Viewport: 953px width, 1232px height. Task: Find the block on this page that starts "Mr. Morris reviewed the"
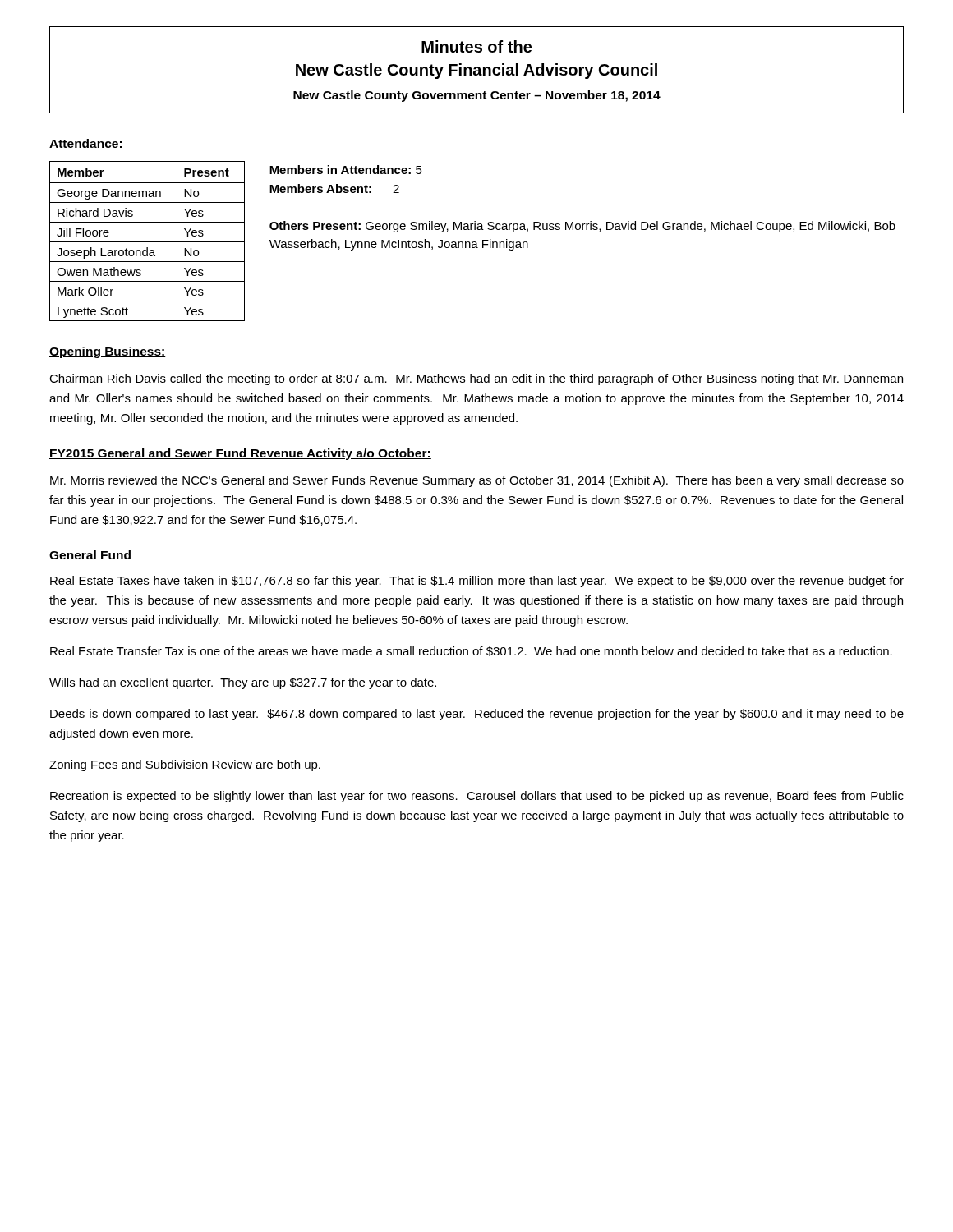tap(476, 500)
